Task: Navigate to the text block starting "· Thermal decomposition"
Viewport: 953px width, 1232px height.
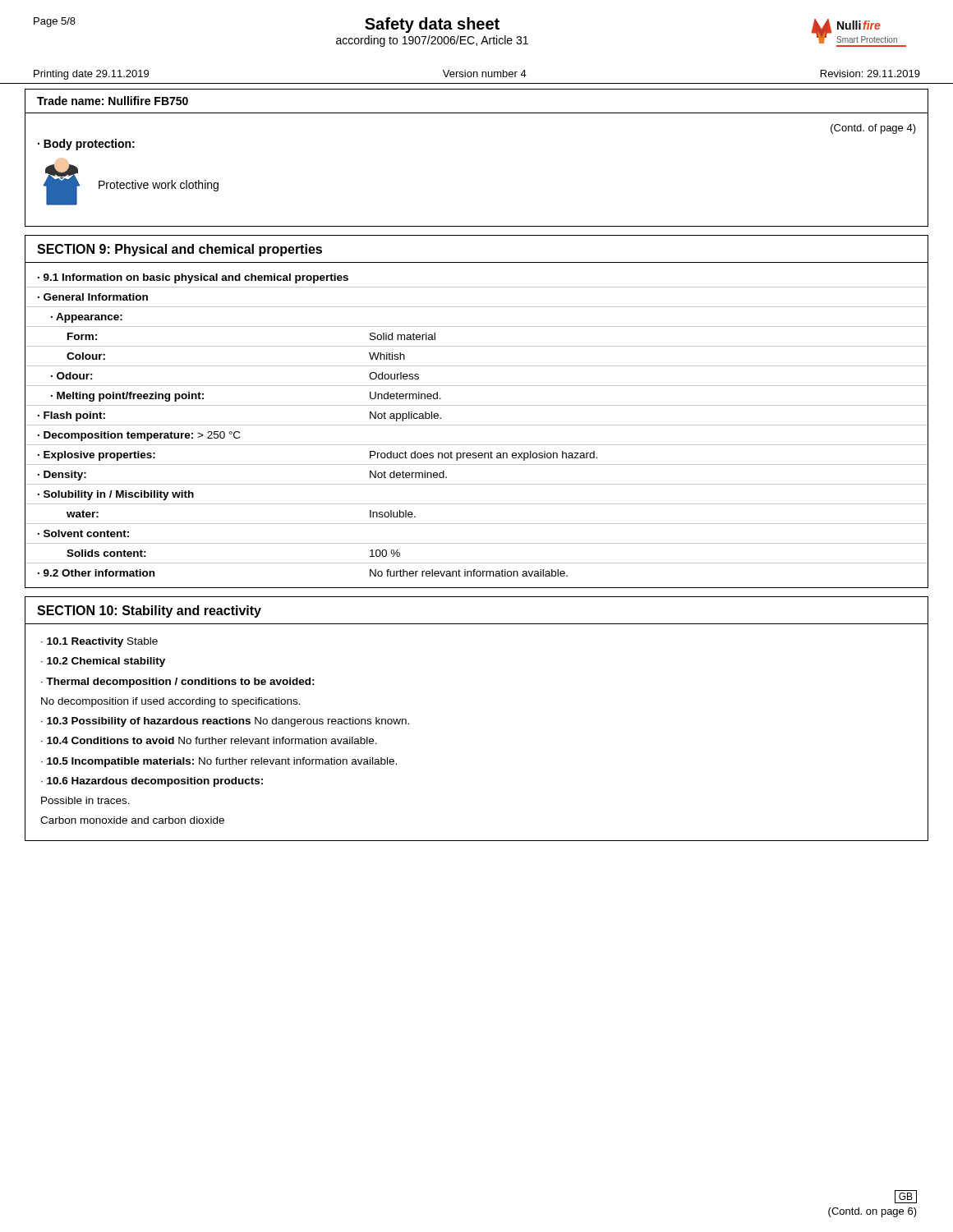Action: (178, 683)
